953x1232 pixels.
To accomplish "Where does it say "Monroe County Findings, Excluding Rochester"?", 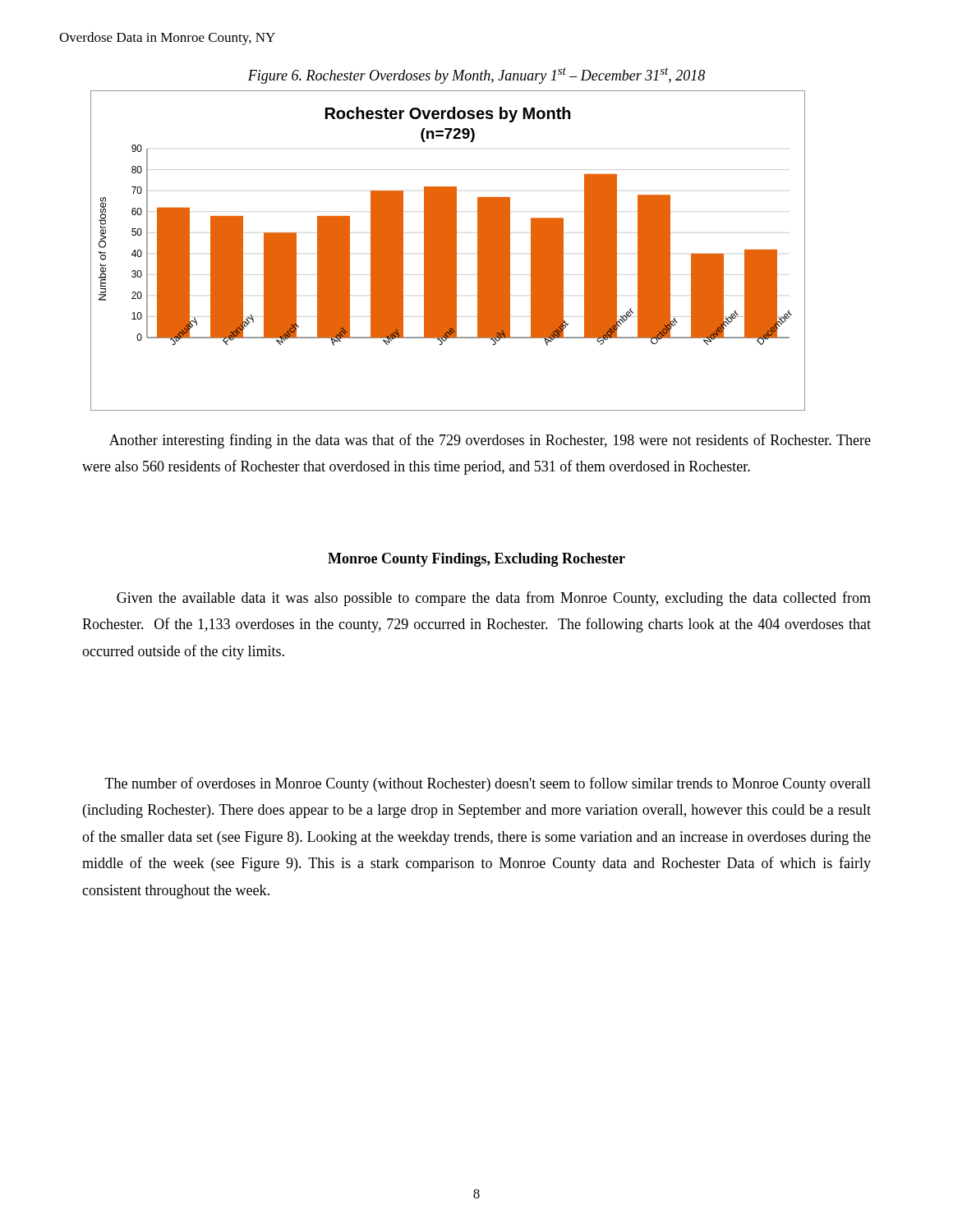I will pyautogui.click(x=476, y=559).
